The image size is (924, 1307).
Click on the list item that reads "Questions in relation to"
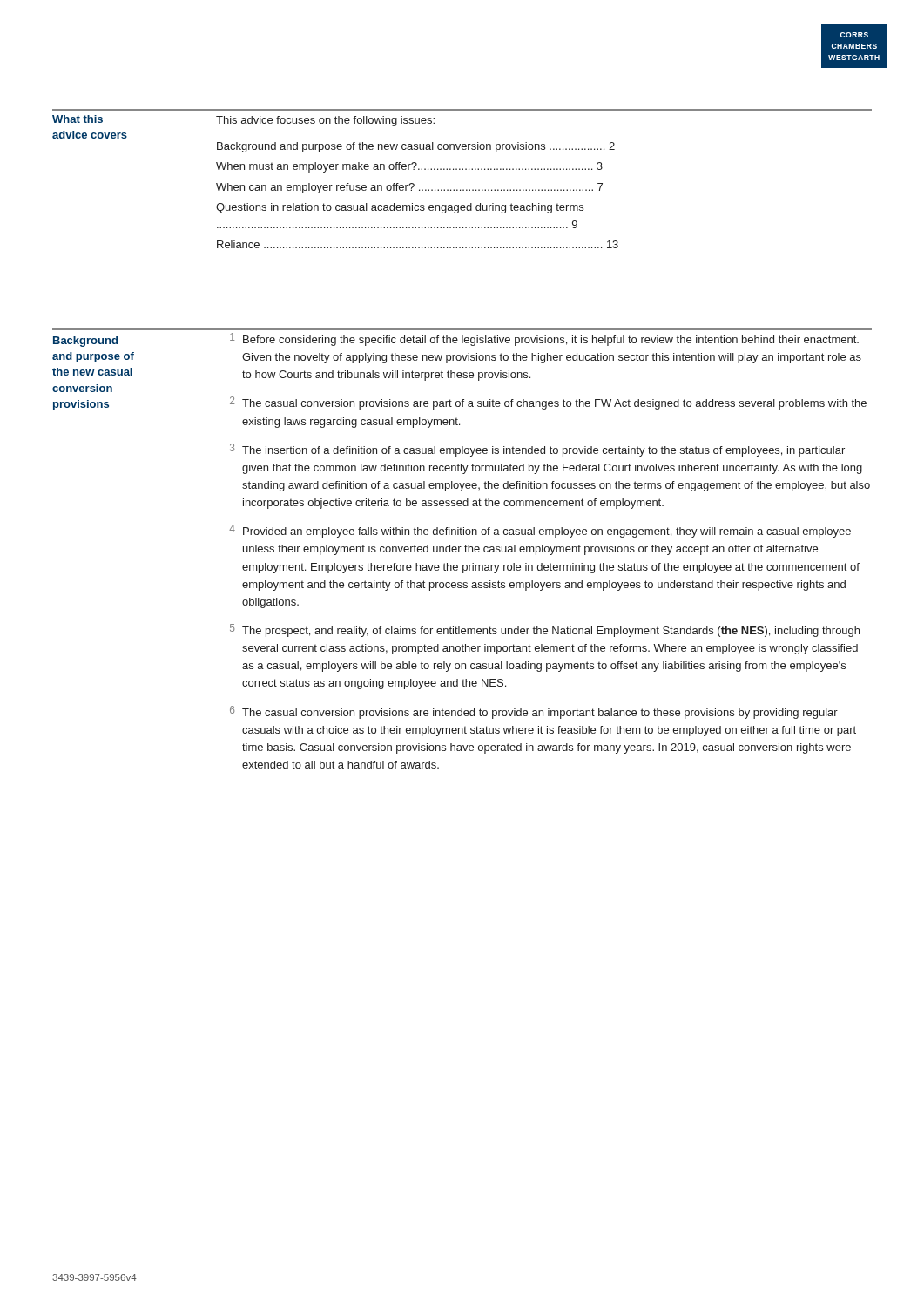point(400,215)
